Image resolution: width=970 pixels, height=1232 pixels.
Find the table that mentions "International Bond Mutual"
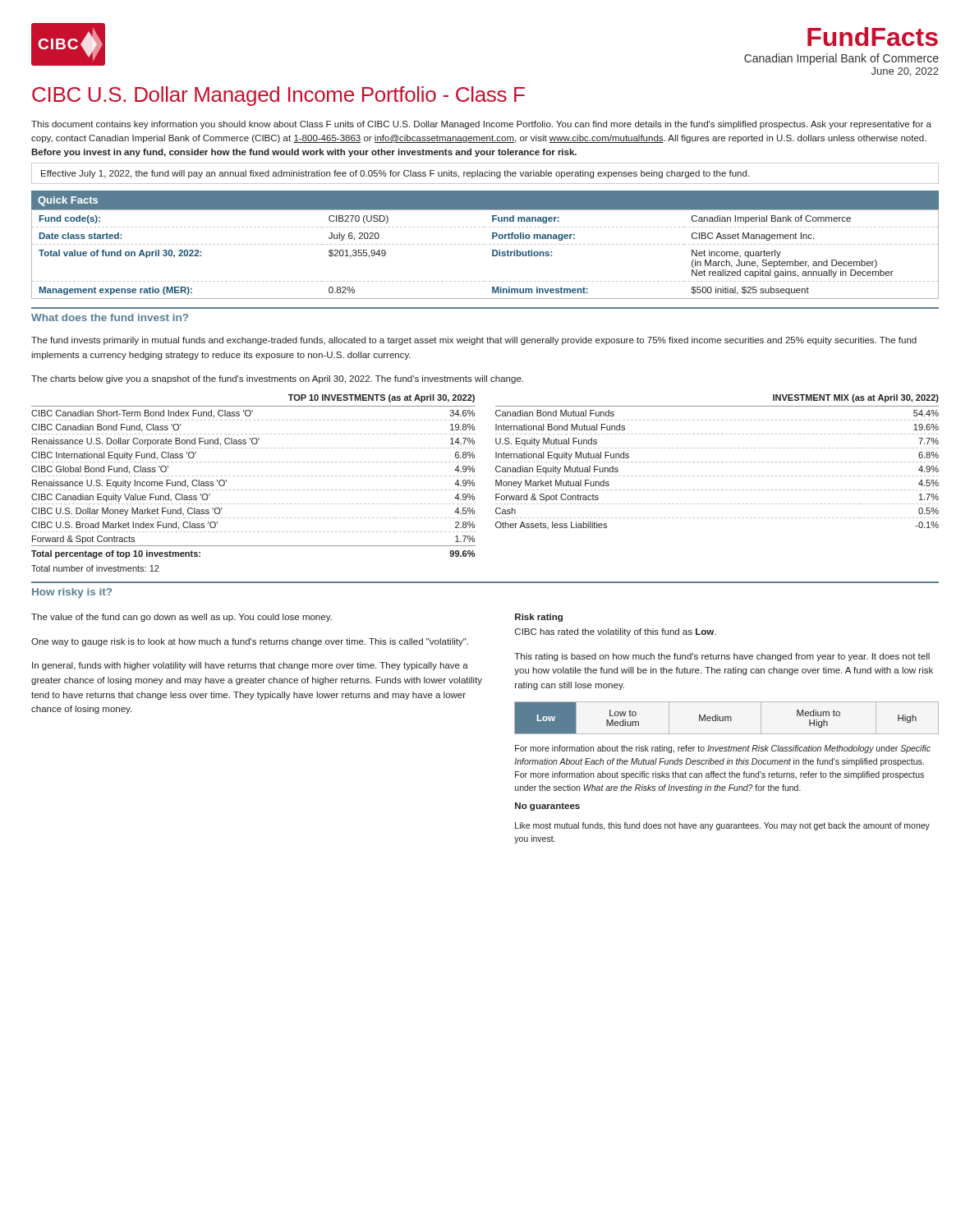717,461
